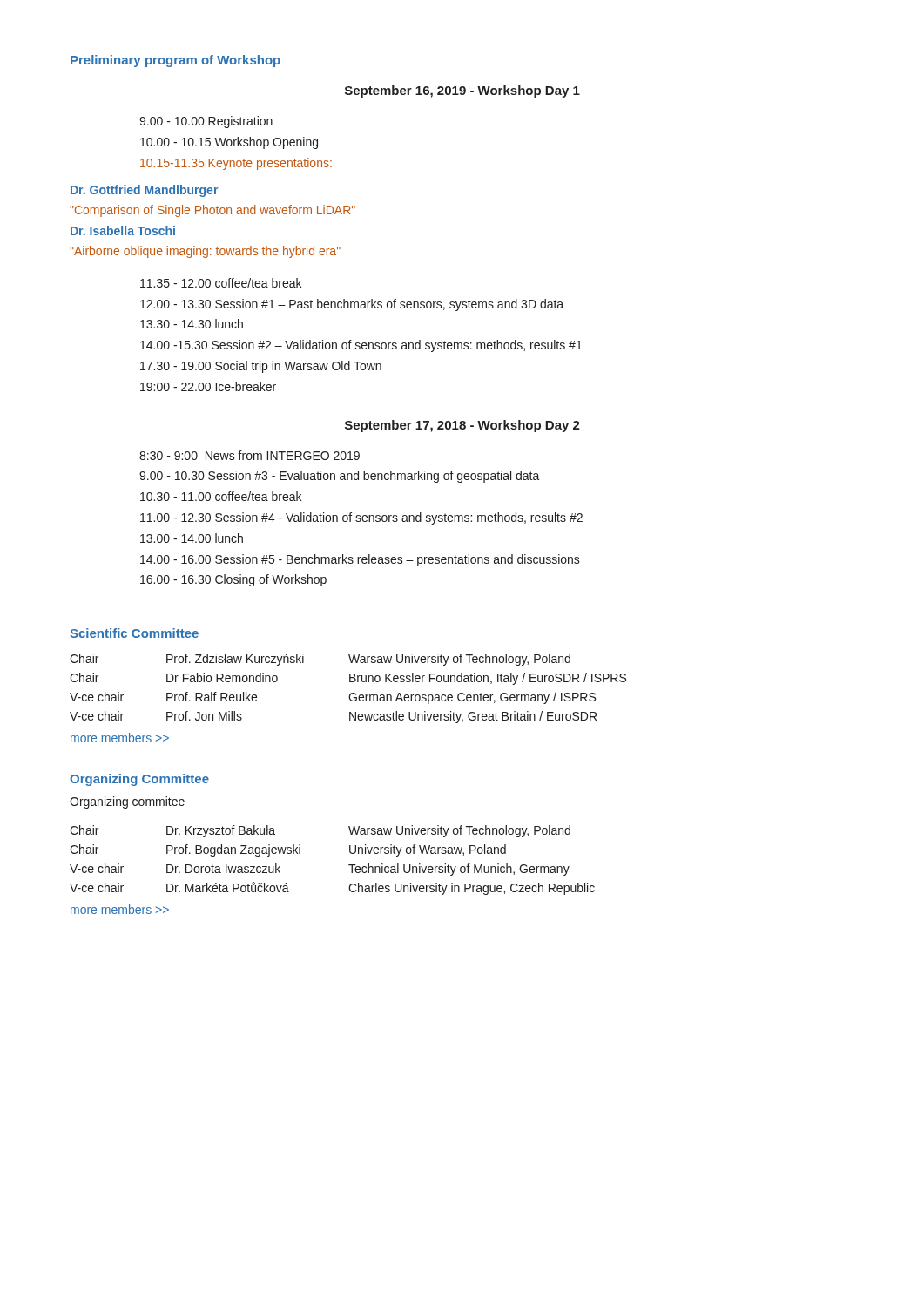
Task: Find the table that mentions "Bruno Kessler Foundation,"
Action: (x=462, y=688)
